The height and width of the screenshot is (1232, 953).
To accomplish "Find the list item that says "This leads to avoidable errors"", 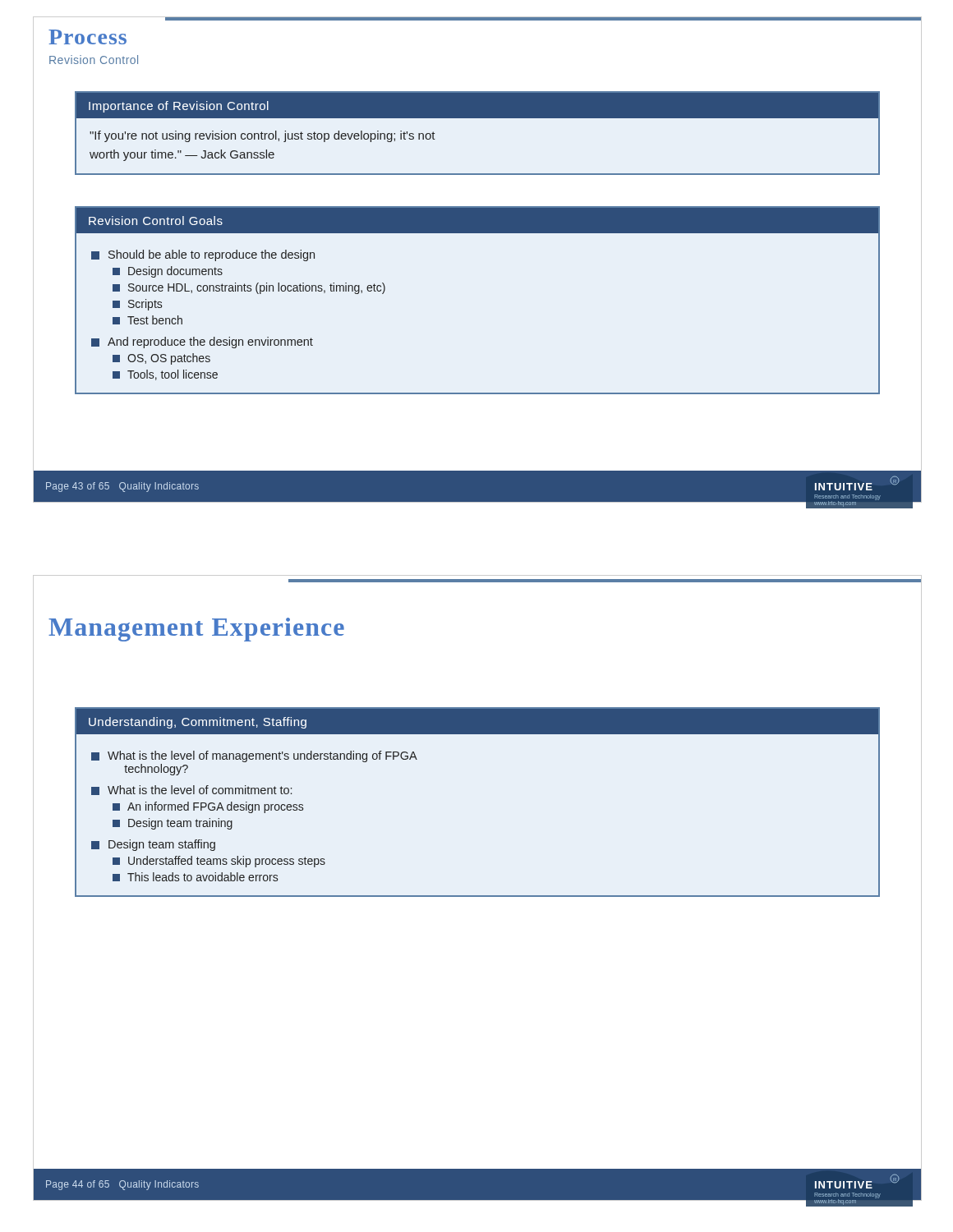I will click(195, 877).
